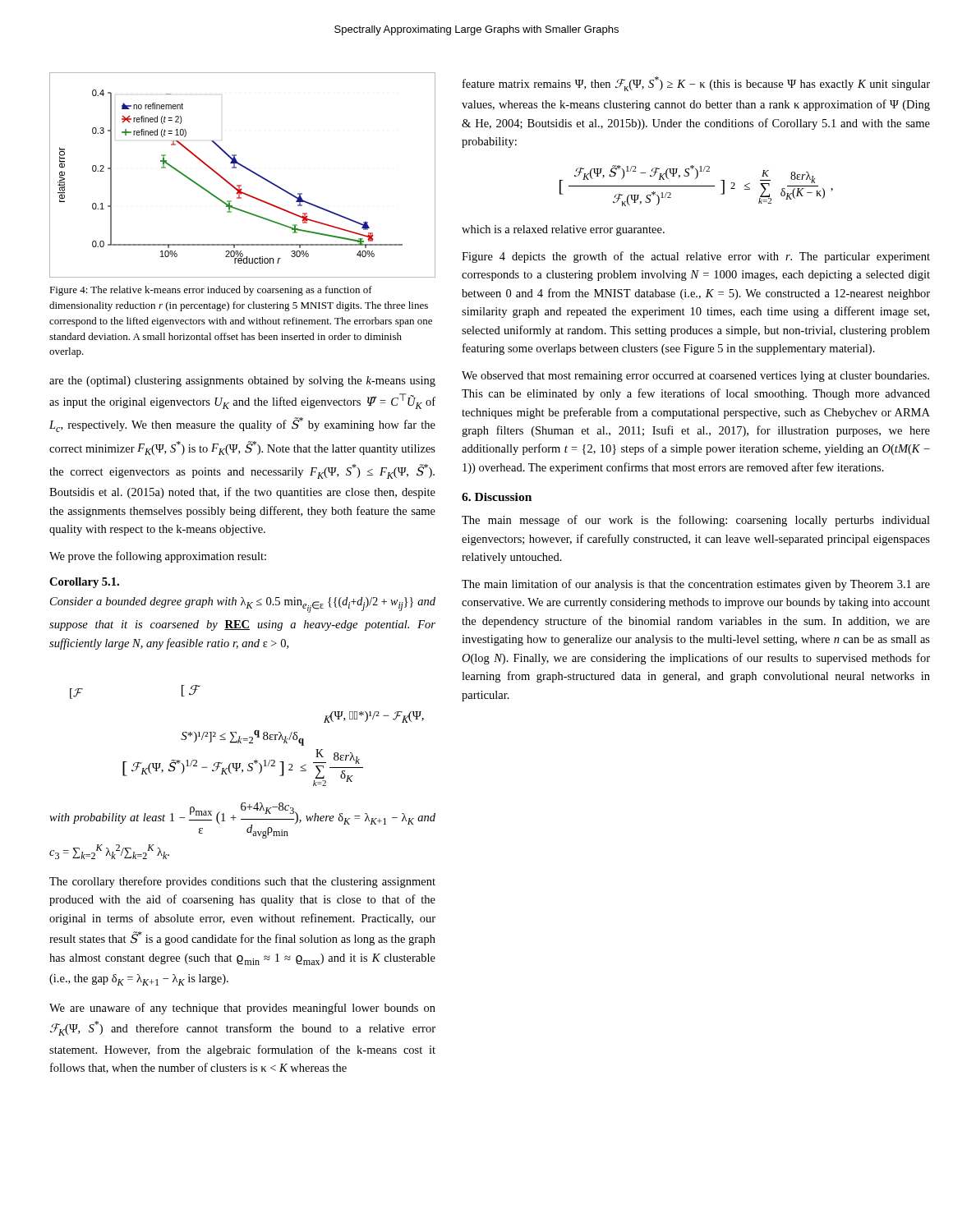Find the block on this page that starts "are the (optimal) clustering assignments obtained"
This screenshot has height=1232, width=953.
tap(242, 455)
